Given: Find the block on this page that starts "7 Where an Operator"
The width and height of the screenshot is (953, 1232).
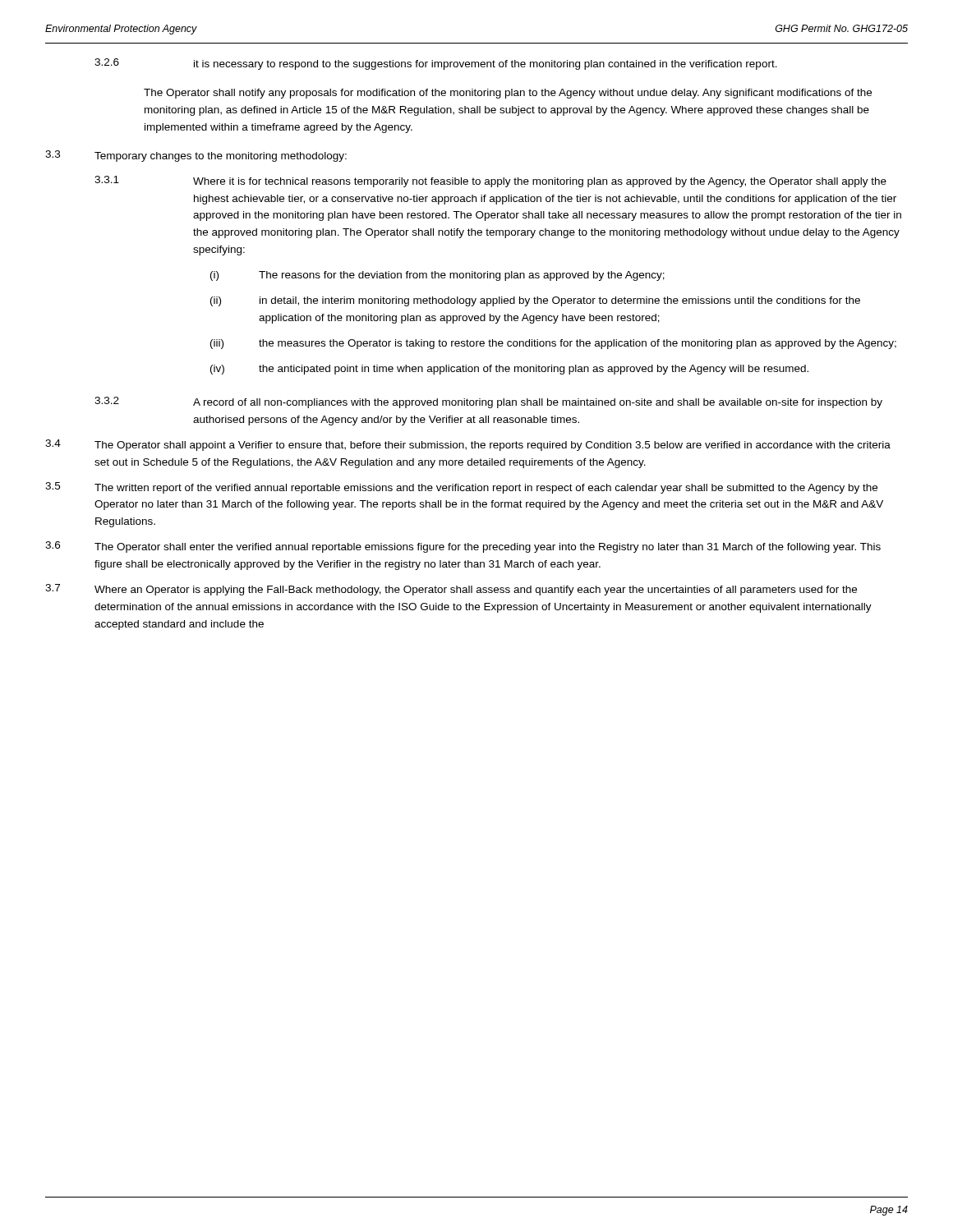Looking at the screenshot, I should [x=476, y=607].
